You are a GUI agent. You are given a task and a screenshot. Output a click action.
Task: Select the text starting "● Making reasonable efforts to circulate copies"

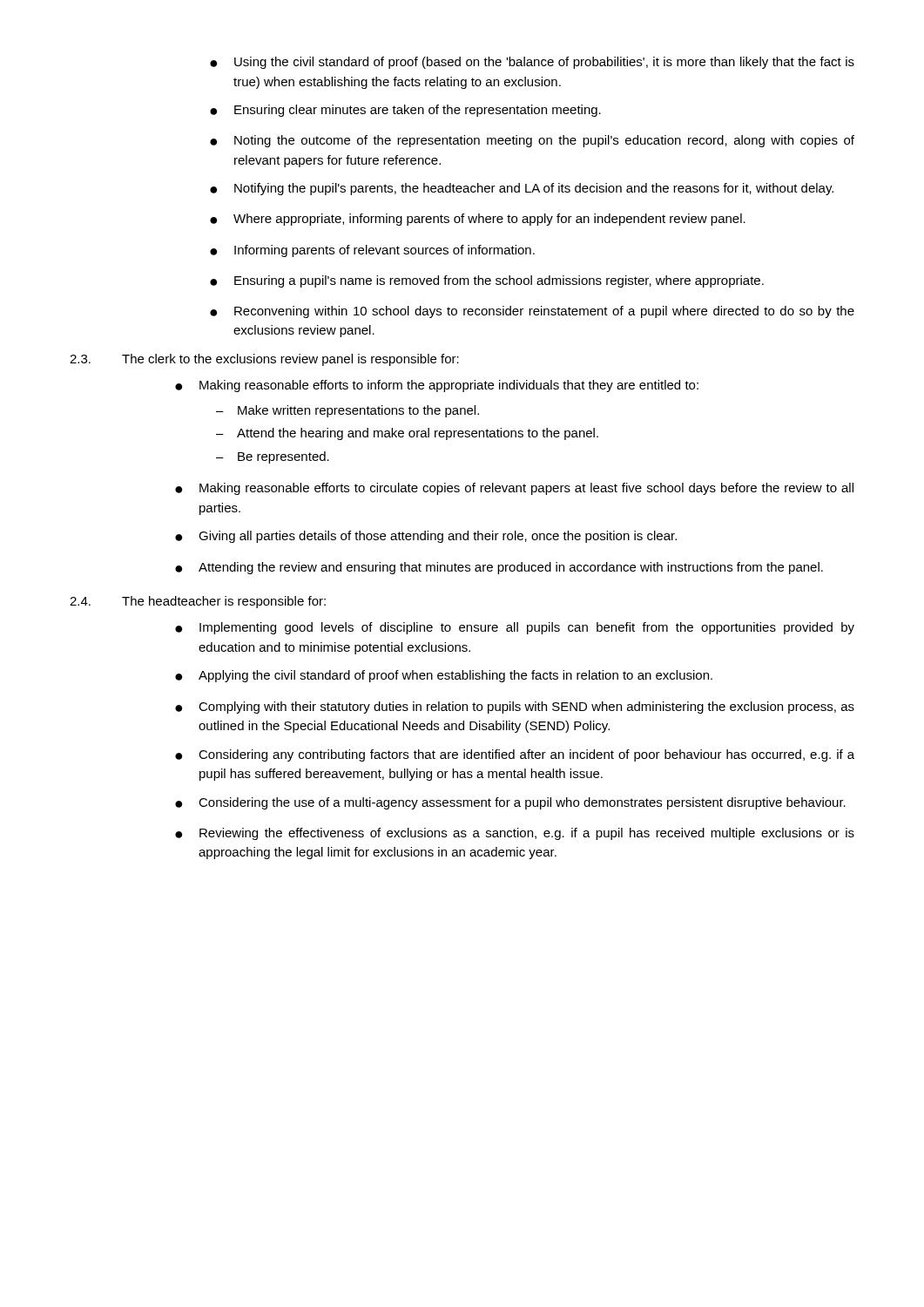pos(514,529)
